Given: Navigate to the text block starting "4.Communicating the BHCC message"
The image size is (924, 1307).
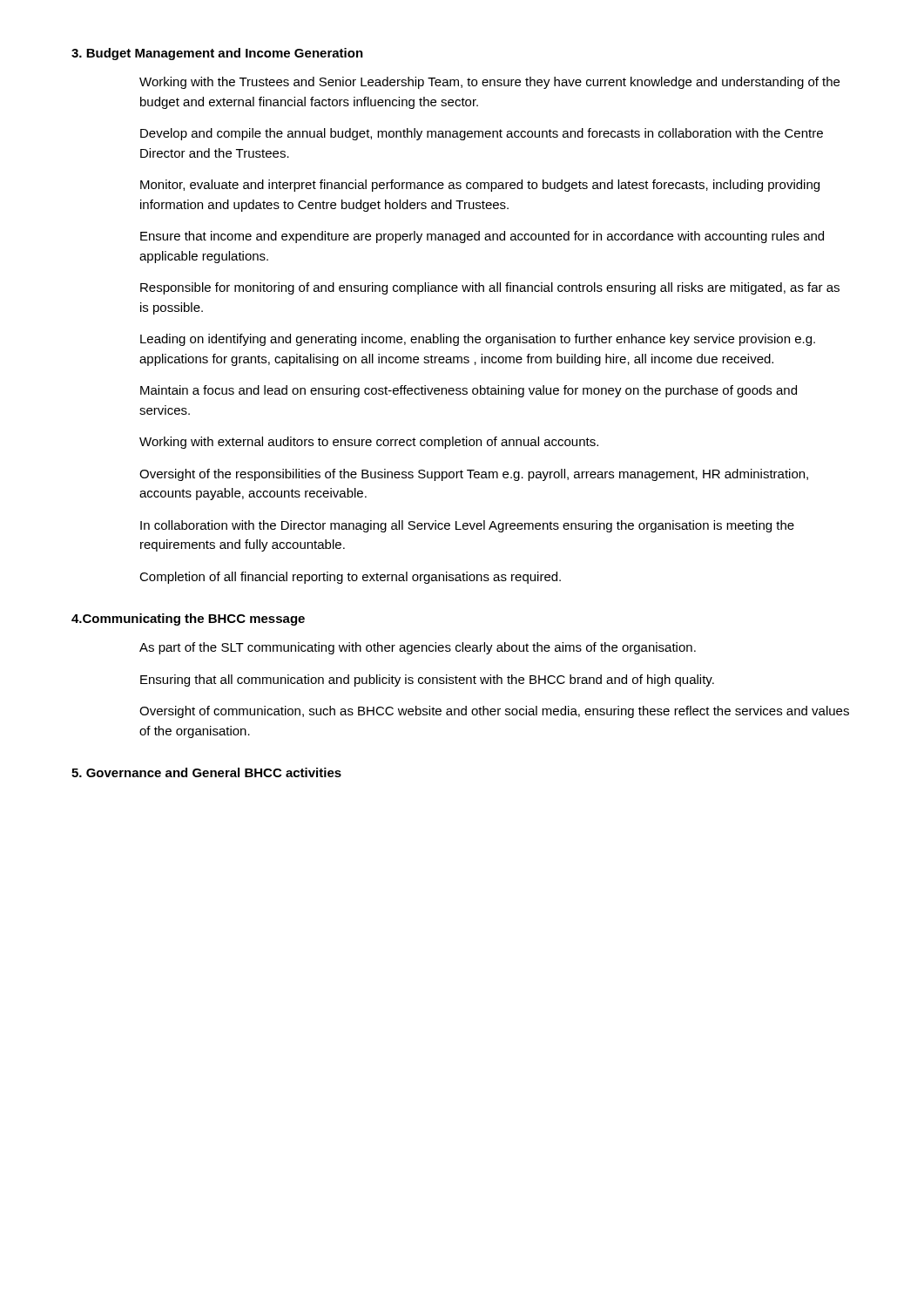Looking at the screenshot, I should point(188,618).
